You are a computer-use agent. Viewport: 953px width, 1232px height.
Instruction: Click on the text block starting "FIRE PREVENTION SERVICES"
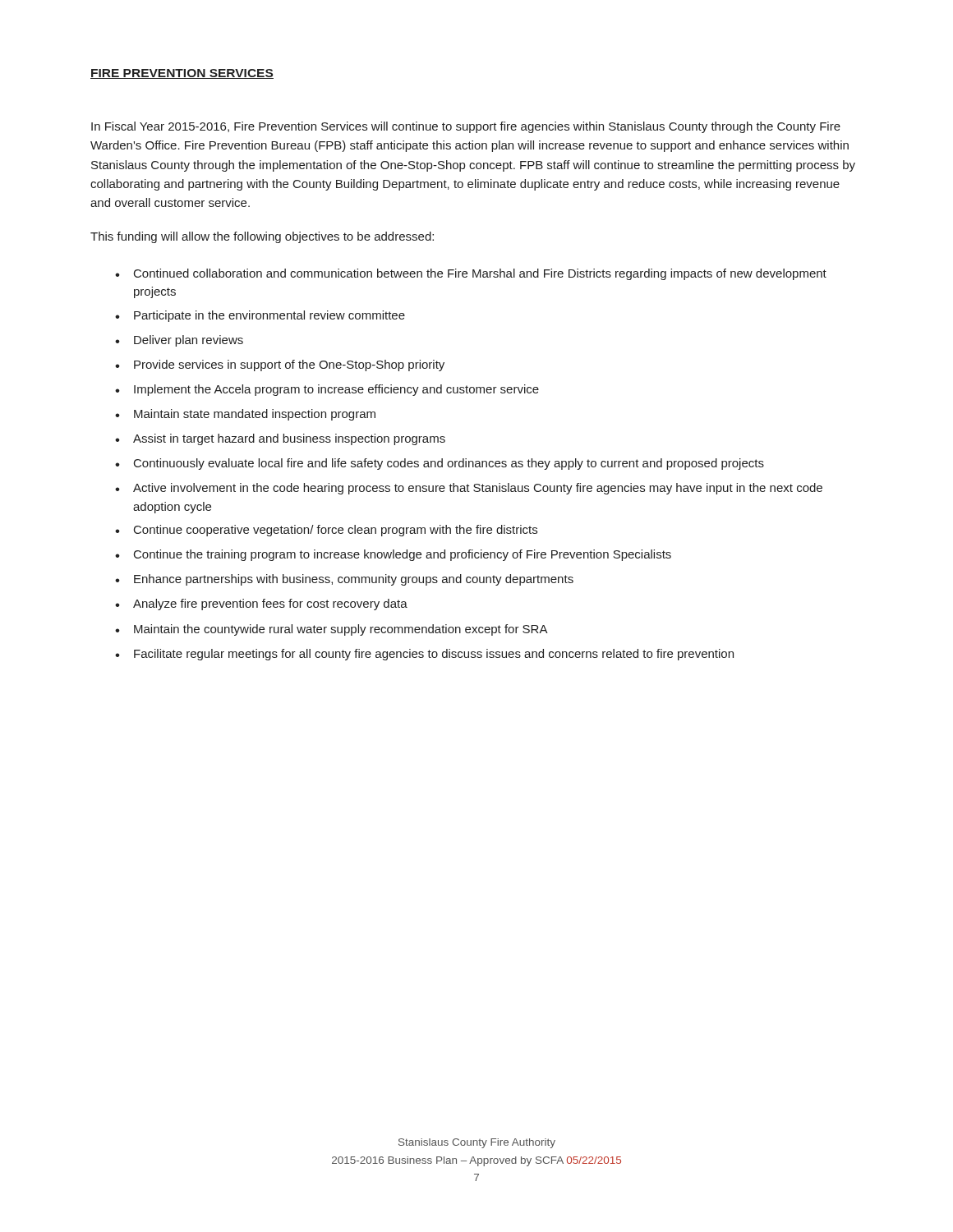(182, 73)
